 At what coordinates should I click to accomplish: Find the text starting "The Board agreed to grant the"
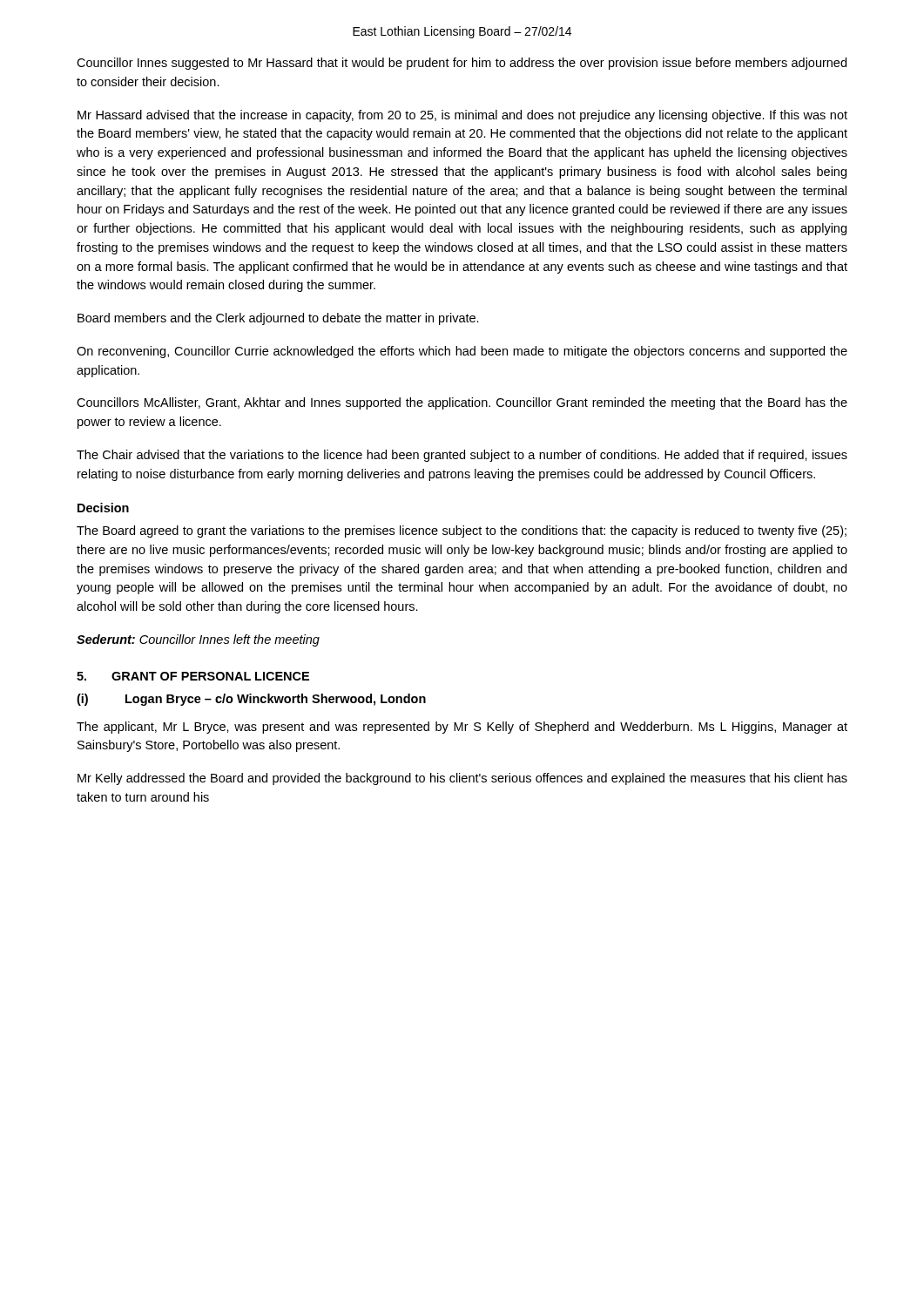[x=462, y=569]
